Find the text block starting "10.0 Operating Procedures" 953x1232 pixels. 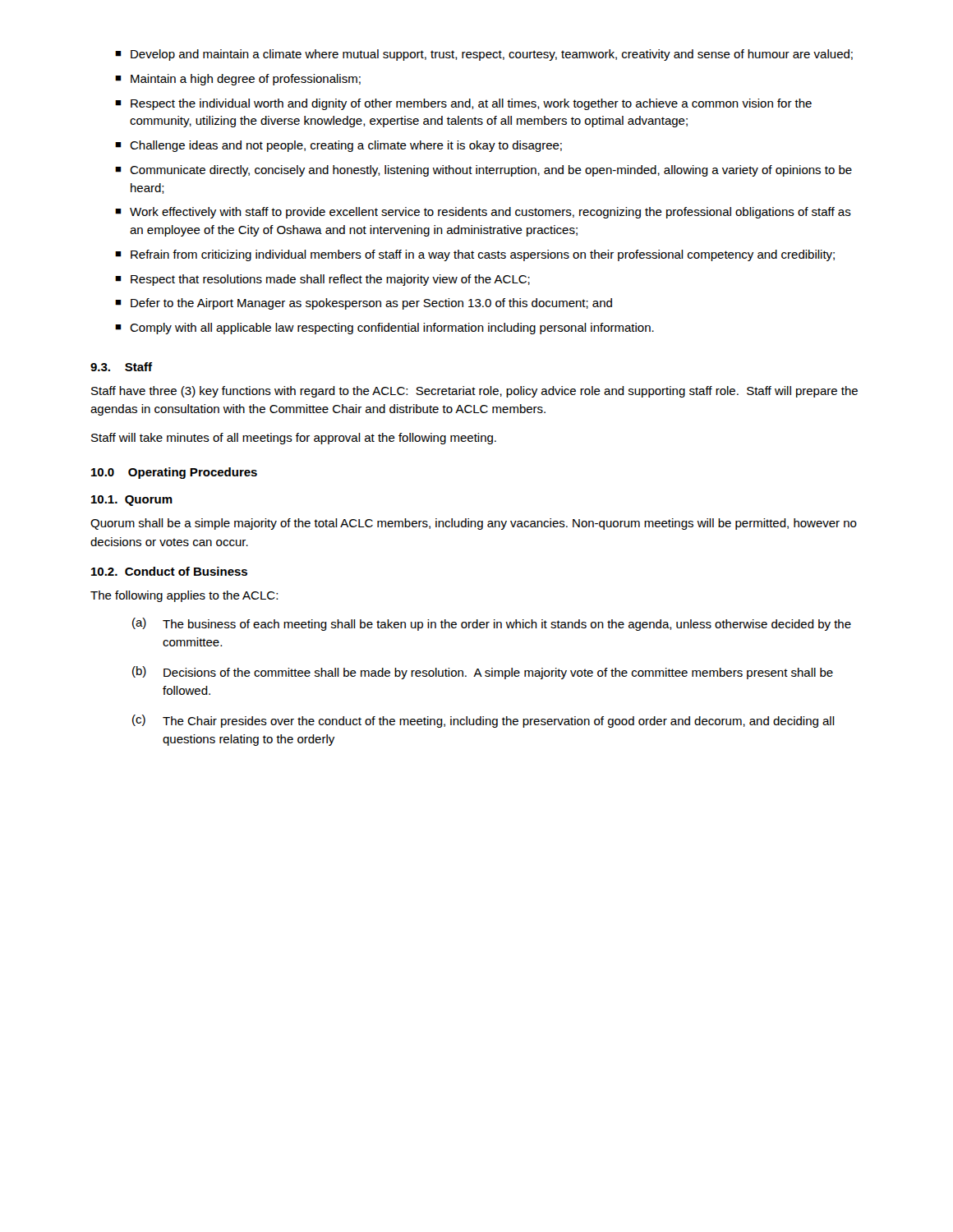pos(174,472)
